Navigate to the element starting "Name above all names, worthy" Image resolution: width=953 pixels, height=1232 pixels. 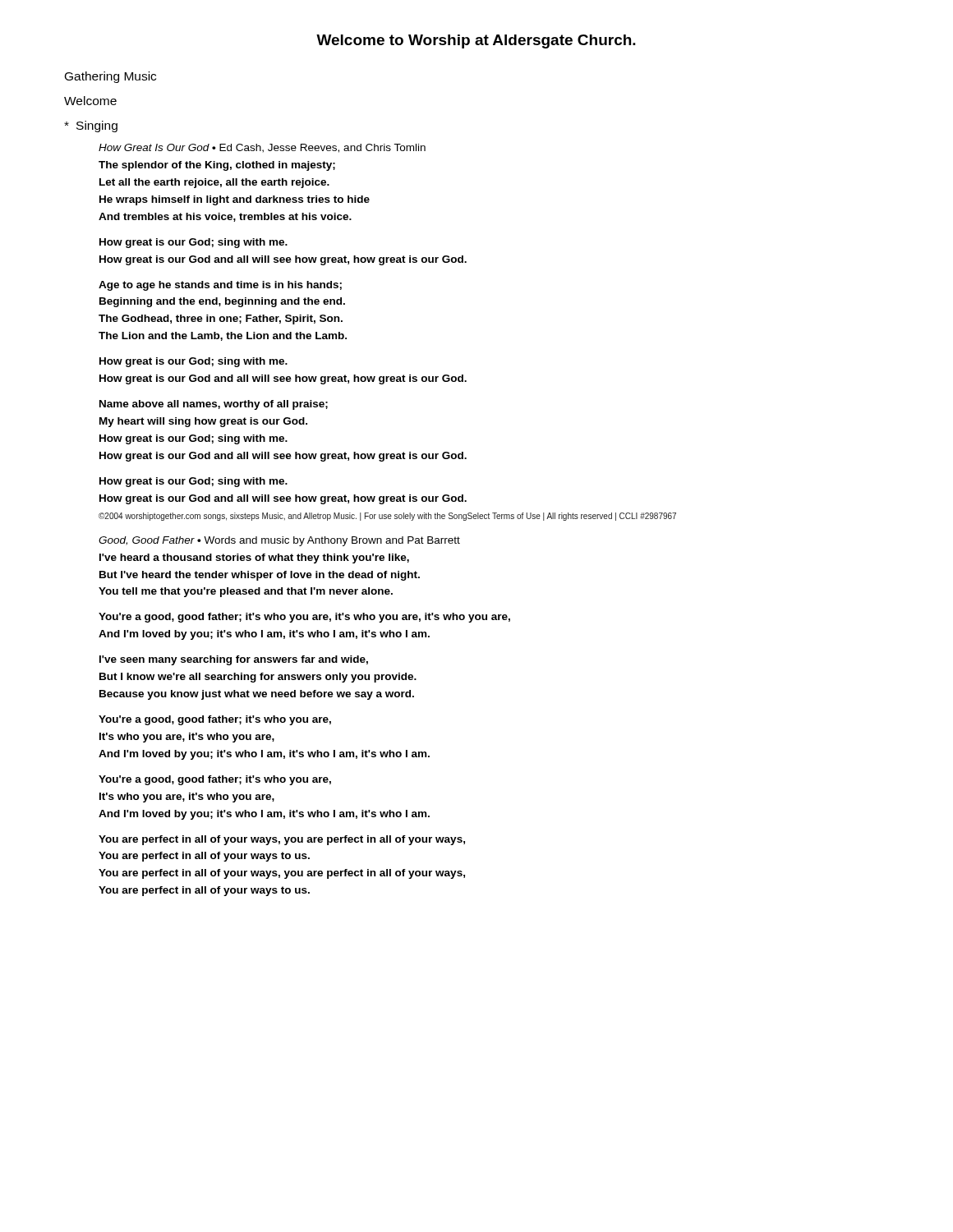283,430
